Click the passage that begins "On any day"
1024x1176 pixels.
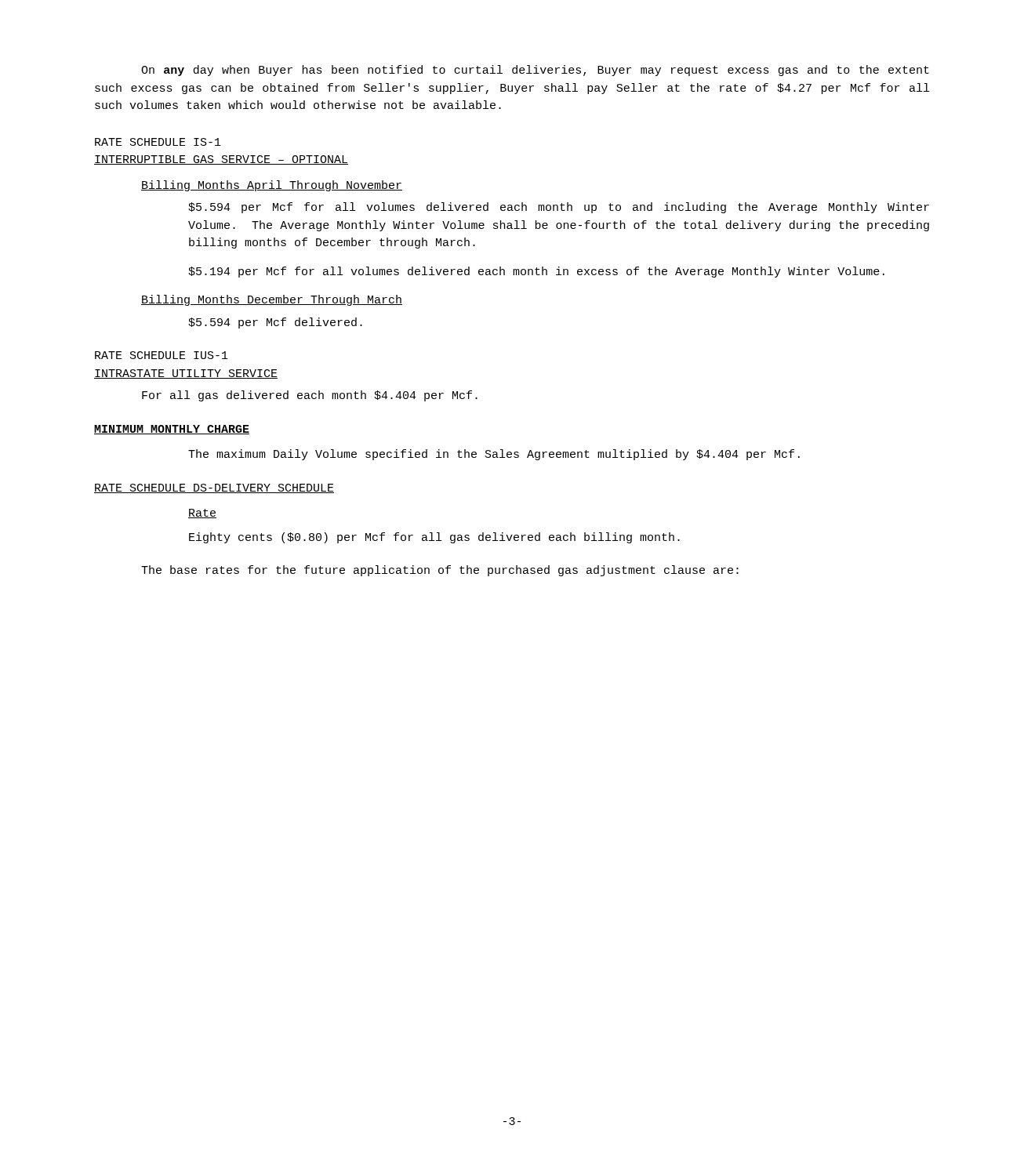[512, 89]
